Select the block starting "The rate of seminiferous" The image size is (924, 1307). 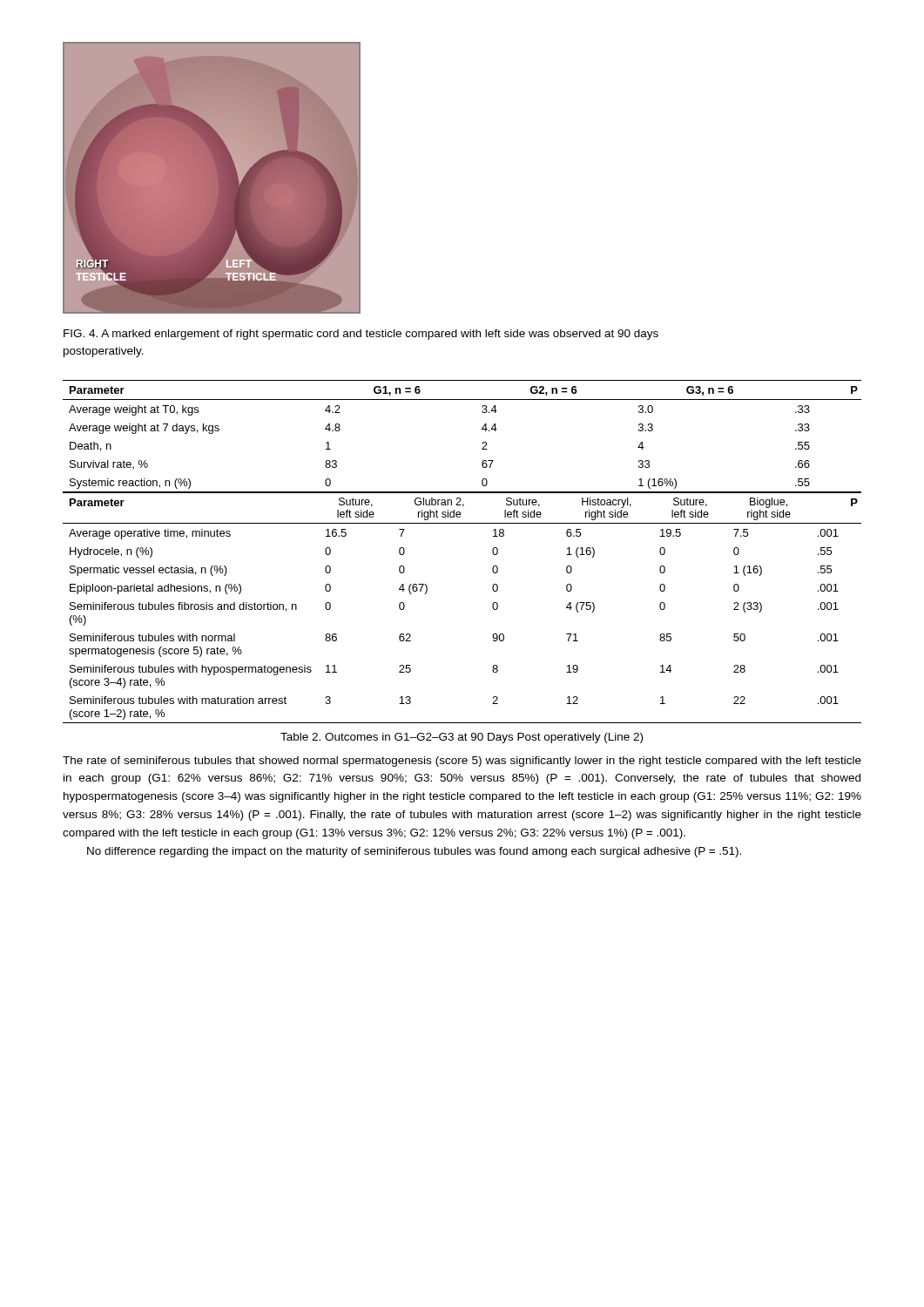462,796
